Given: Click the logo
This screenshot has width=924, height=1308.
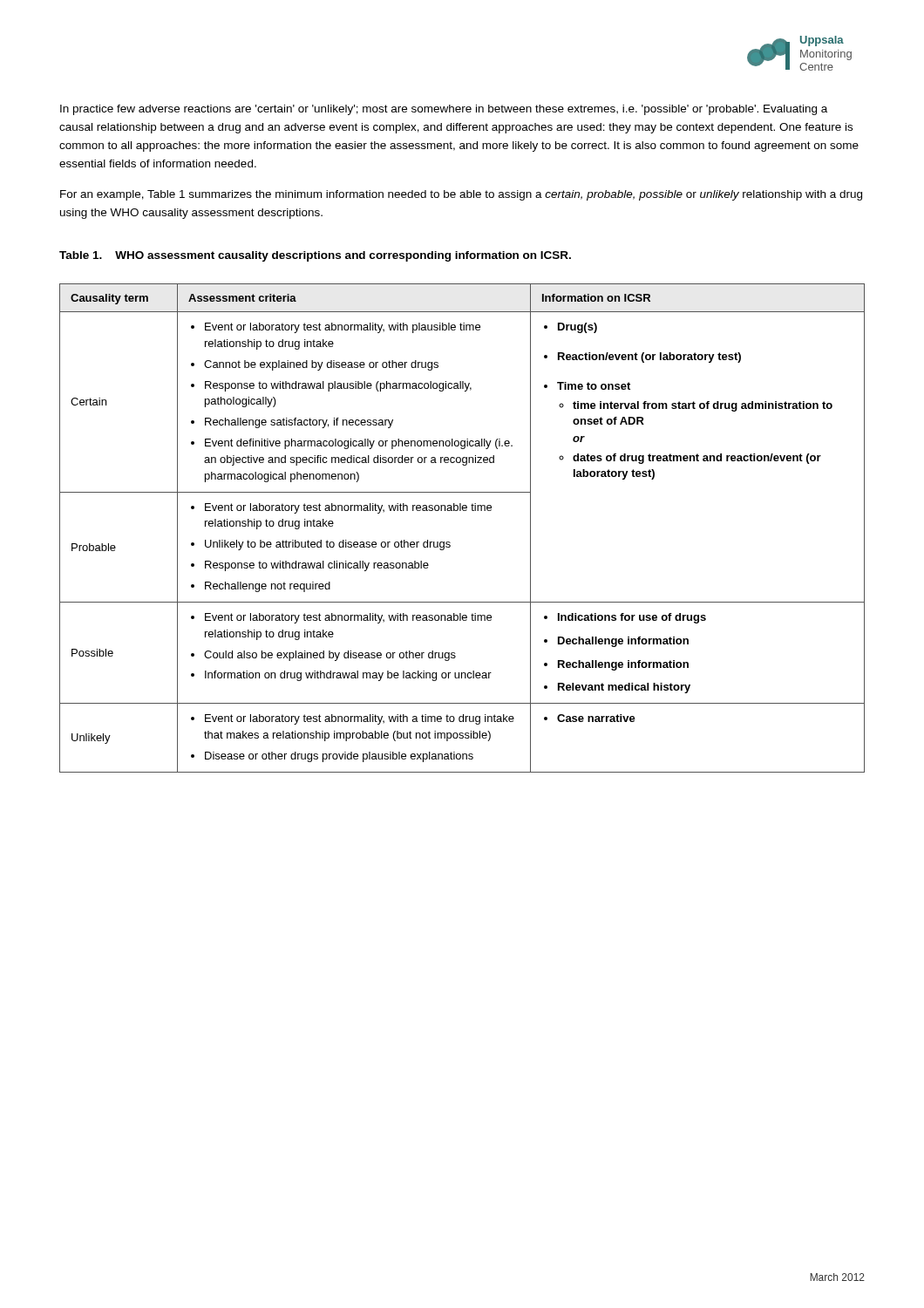Looking at the screenshot, I should (813, 51).
